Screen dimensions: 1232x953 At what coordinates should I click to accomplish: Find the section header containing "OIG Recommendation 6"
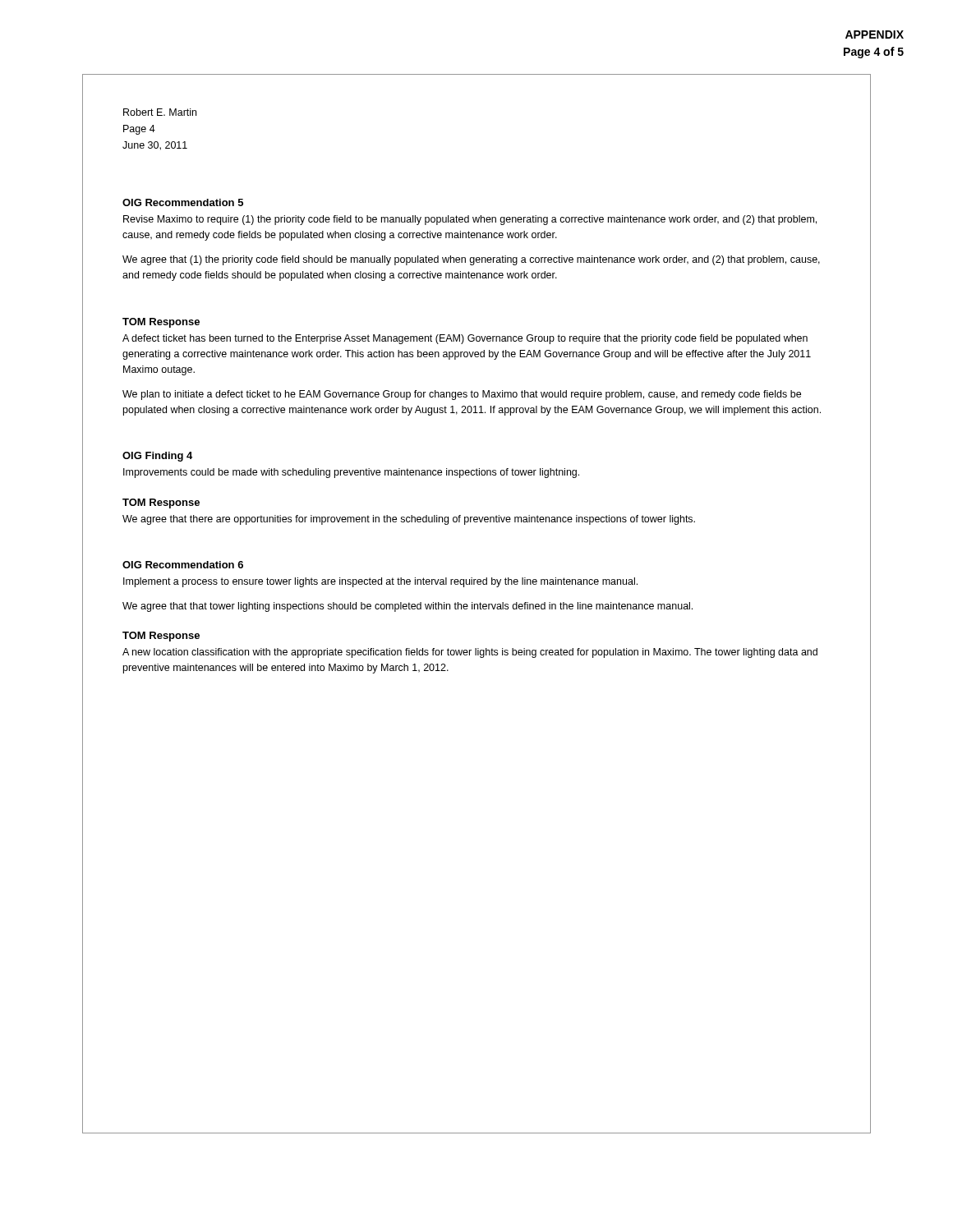point(183,565)
